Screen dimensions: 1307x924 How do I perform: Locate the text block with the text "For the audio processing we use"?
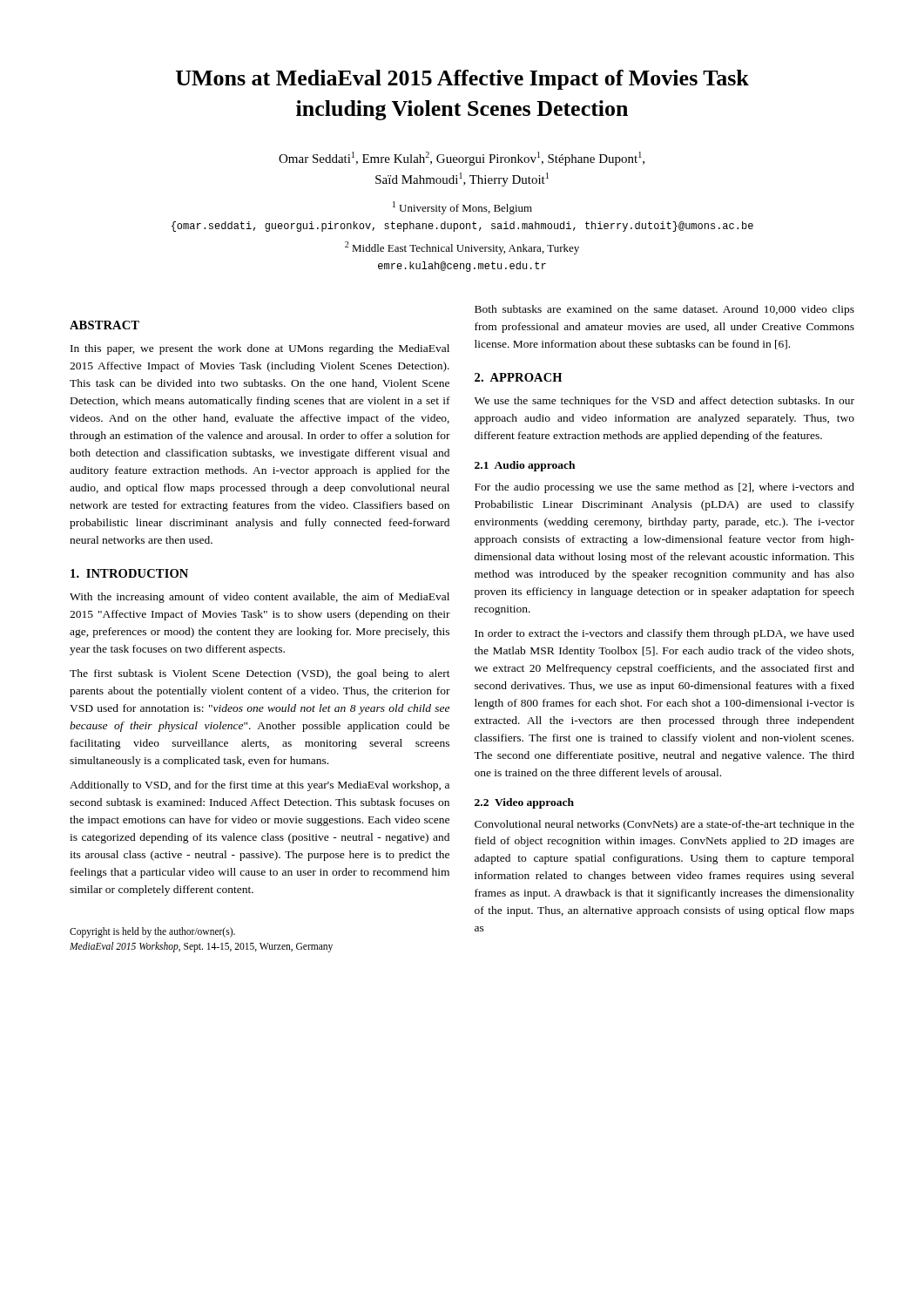pos(664,630)
